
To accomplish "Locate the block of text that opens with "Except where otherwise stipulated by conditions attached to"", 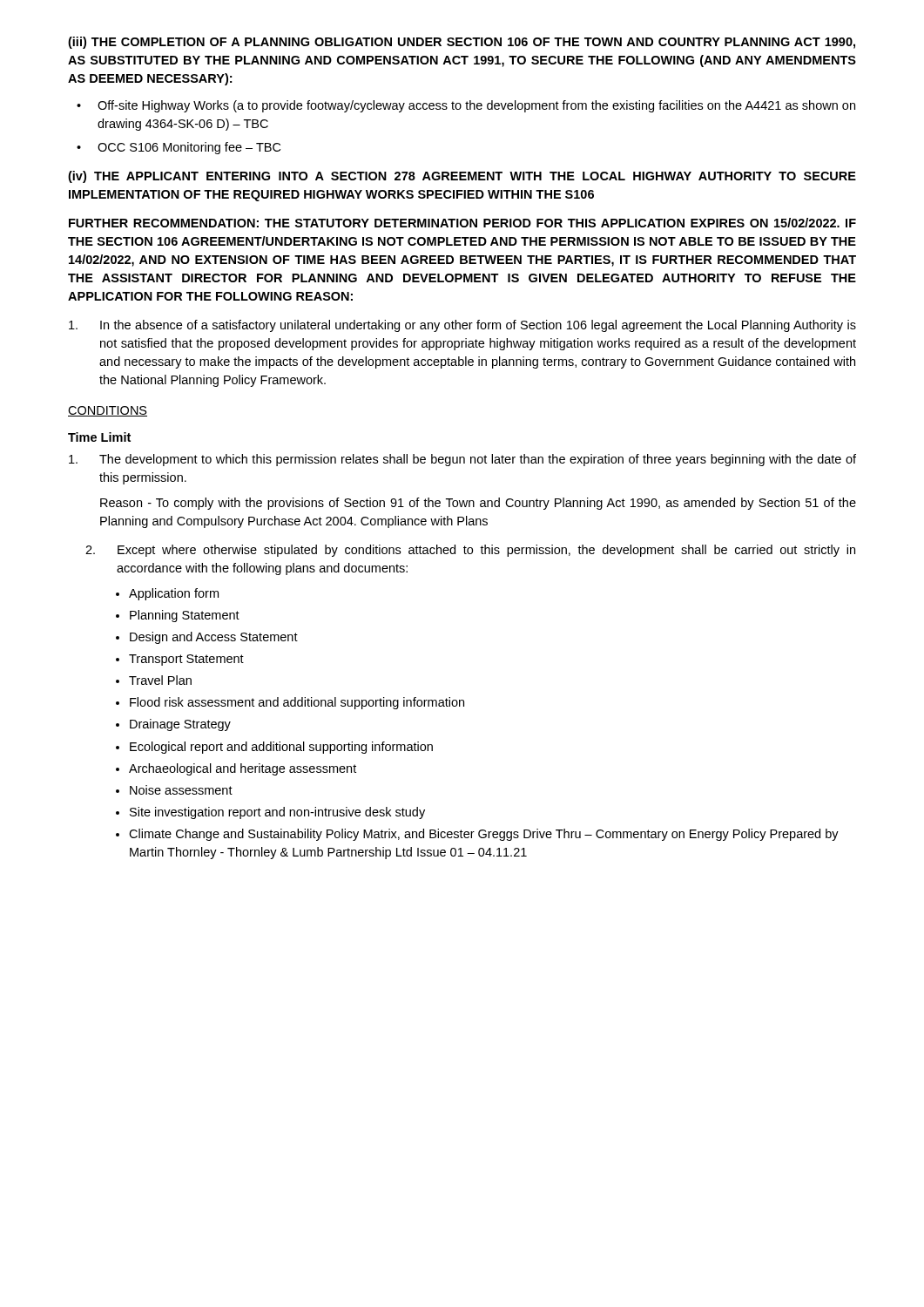I will click(x=471, y=560).
